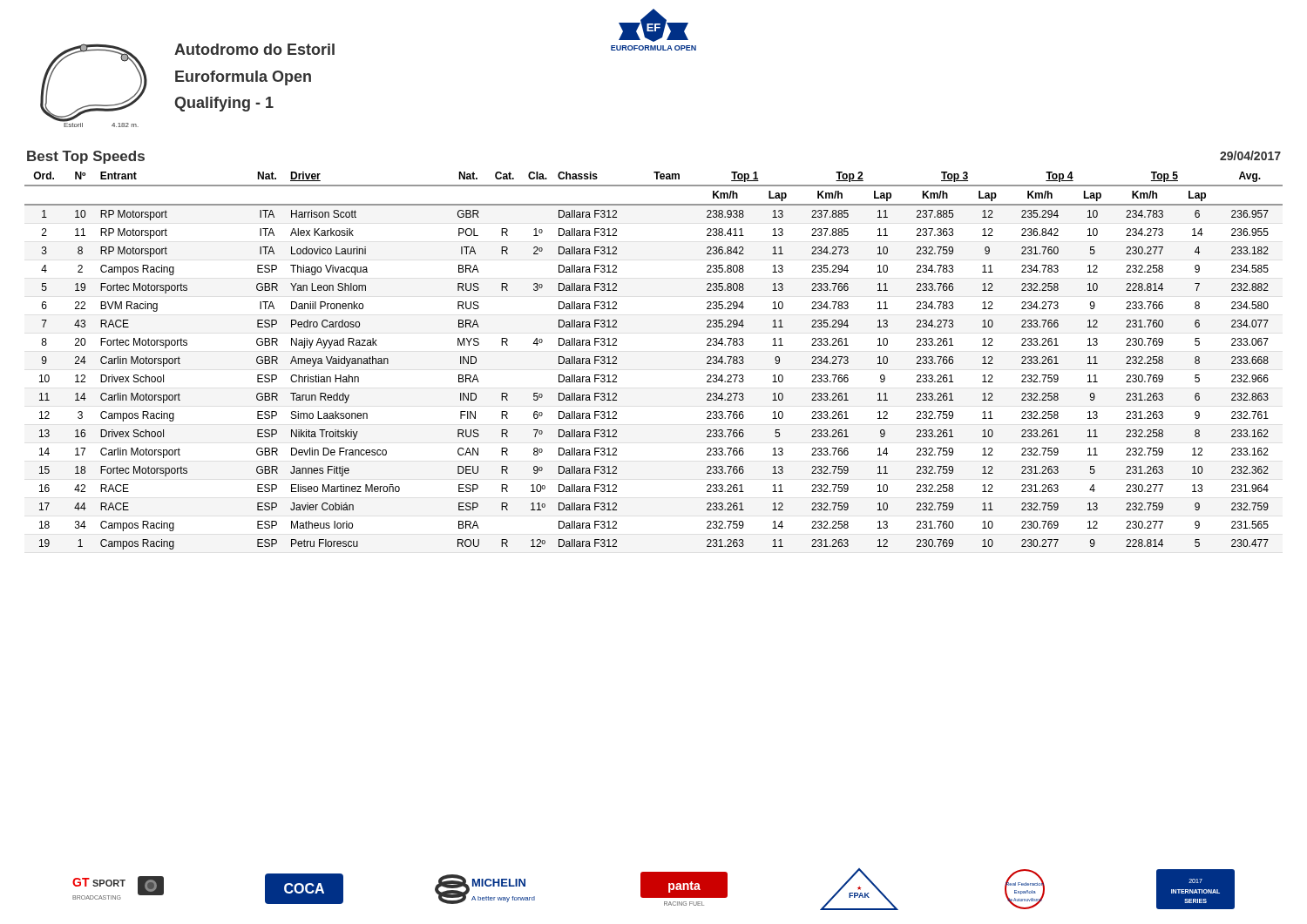This screenshot has height=924, width=1307.
Task: Find "Best Top Speeds" on this page
Action: 86,156
